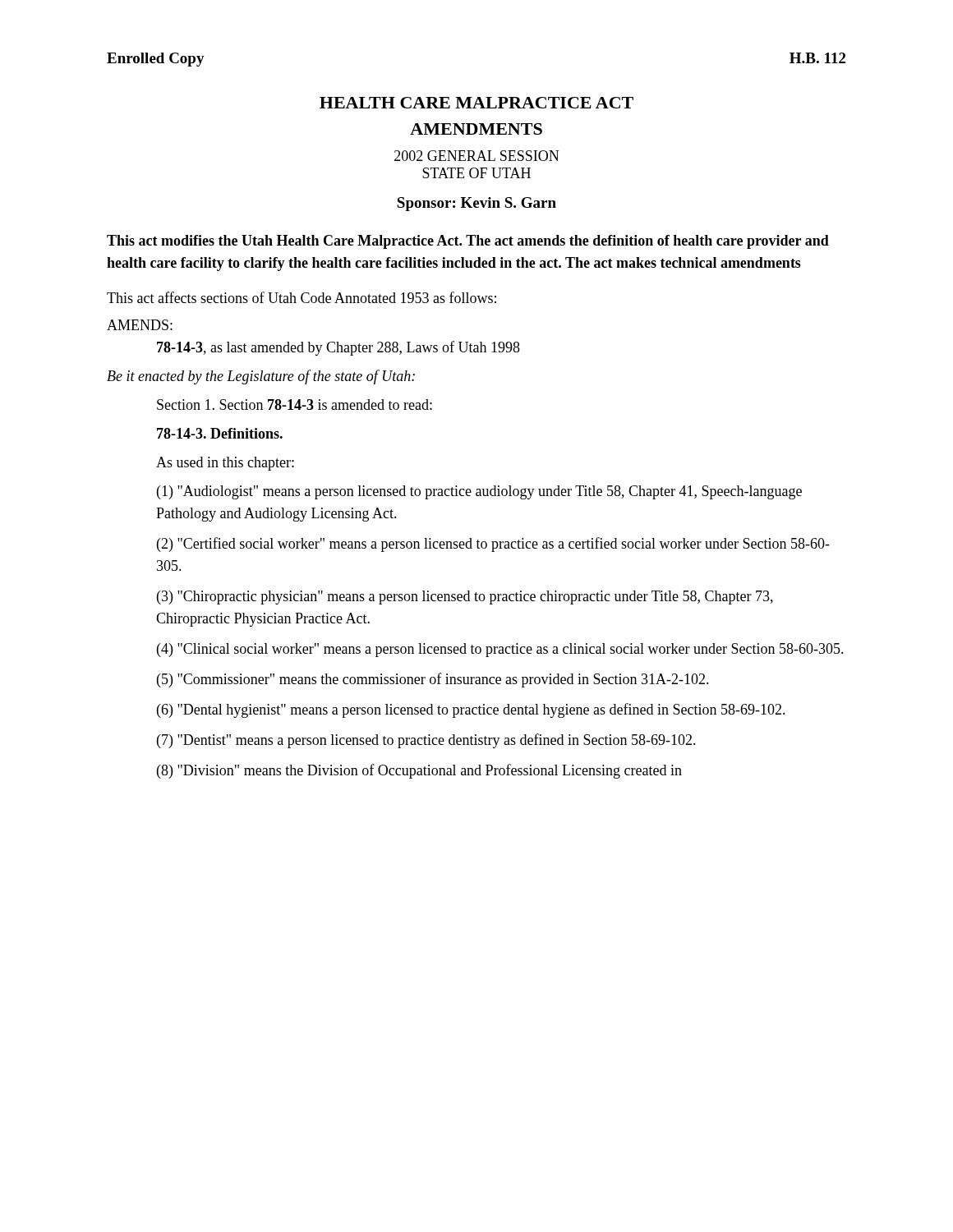This screenshot has width=953, height=1232.
Task: Locate the block of text that opens with "(3) "Chiropractic physician""
Action: tap(465, 607)
